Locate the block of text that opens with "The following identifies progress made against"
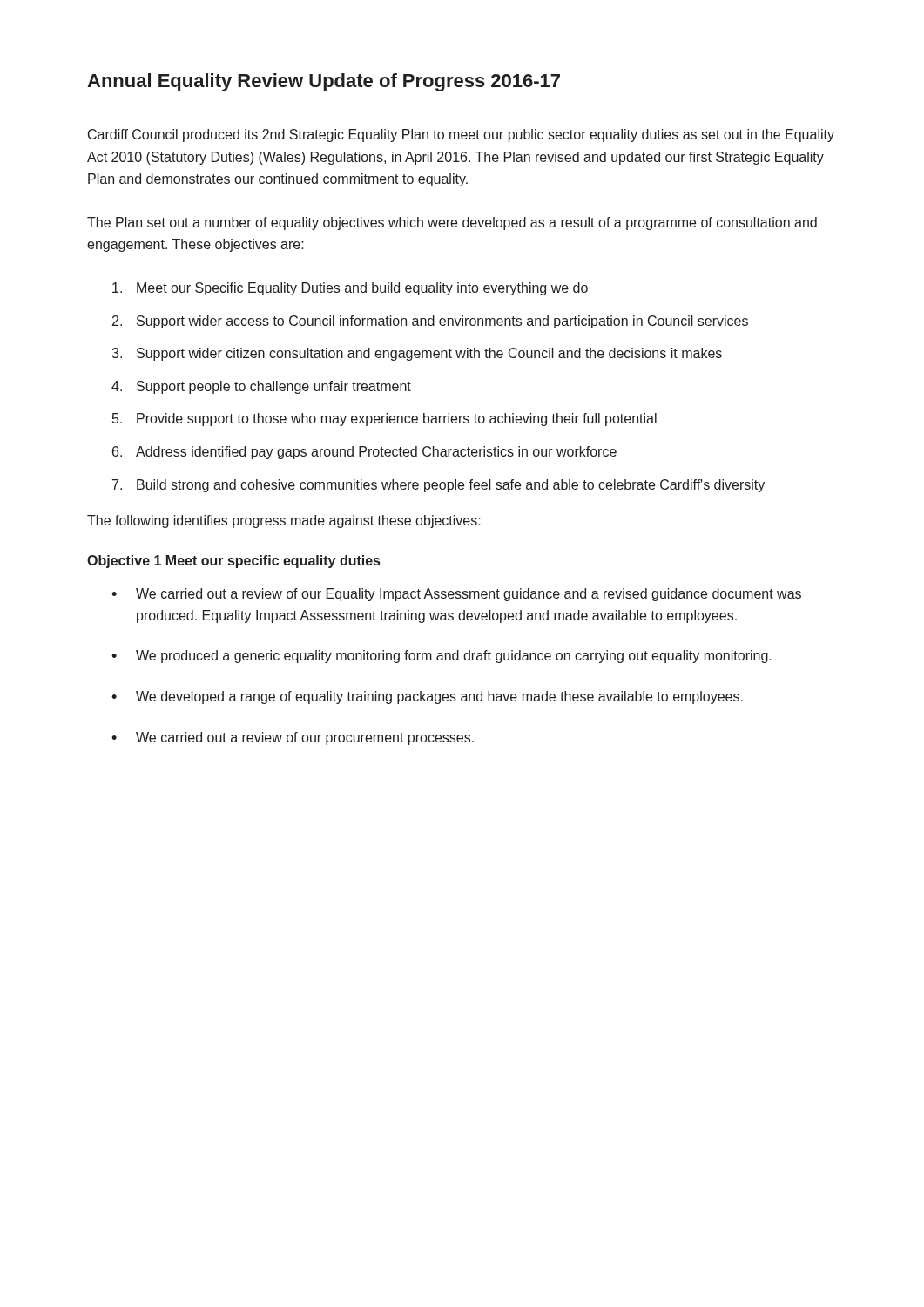The height and width of the screenshot is (1307, 924). pyautogui.click(x=284, y=521)
